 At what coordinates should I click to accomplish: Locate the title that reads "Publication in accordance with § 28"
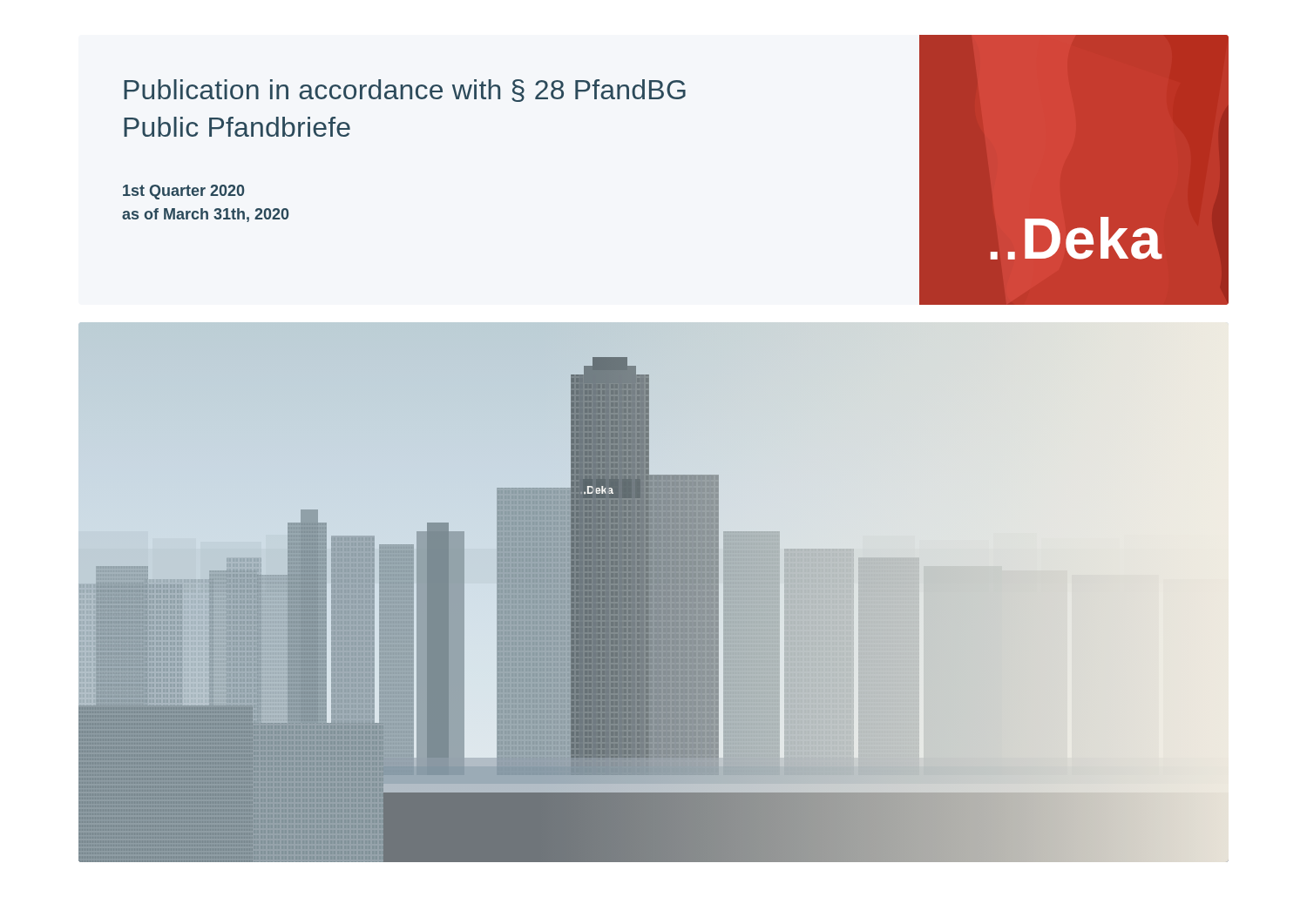[499, 109]
